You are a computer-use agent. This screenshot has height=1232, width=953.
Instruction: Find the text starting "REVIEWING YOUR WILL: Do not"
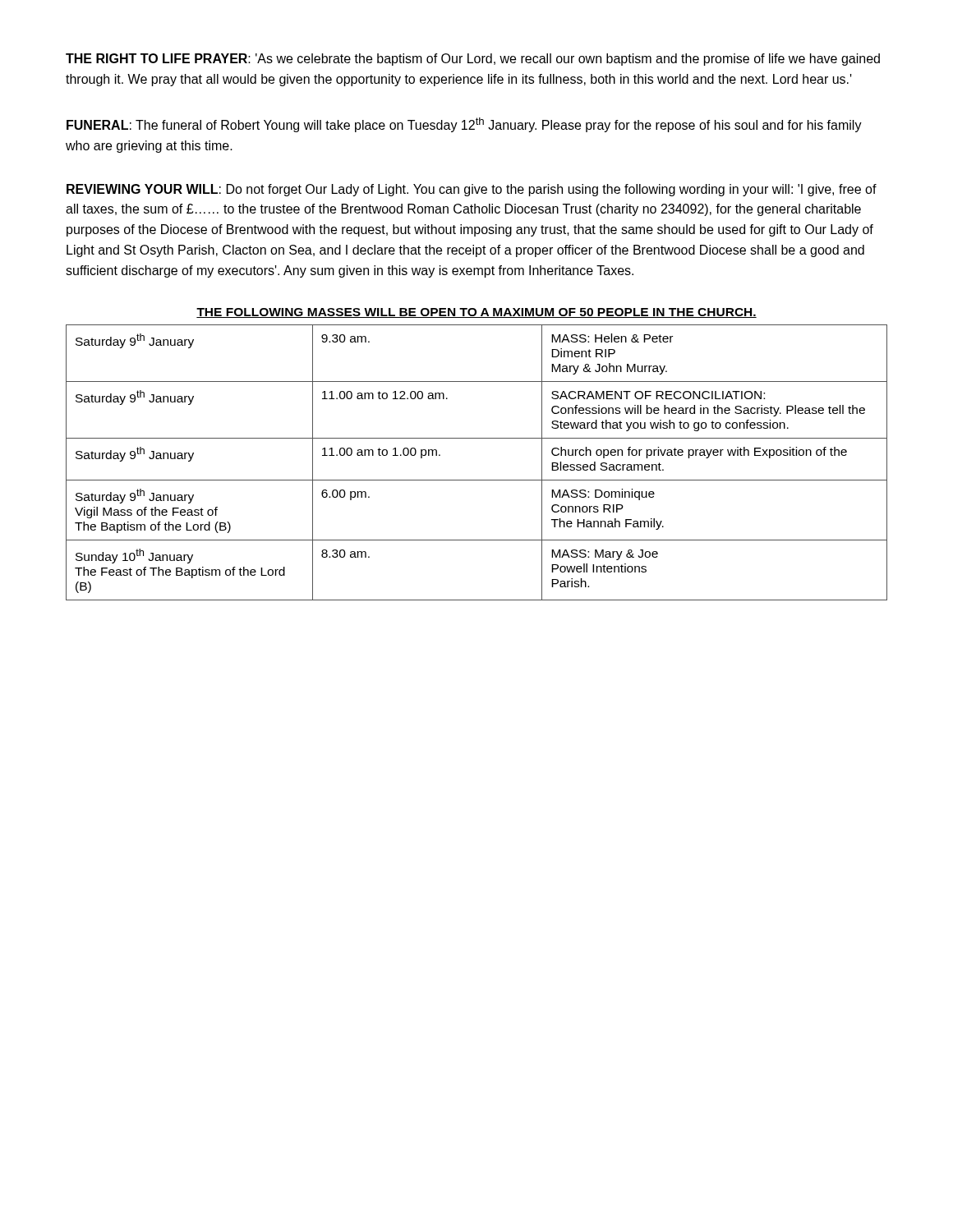471,230
